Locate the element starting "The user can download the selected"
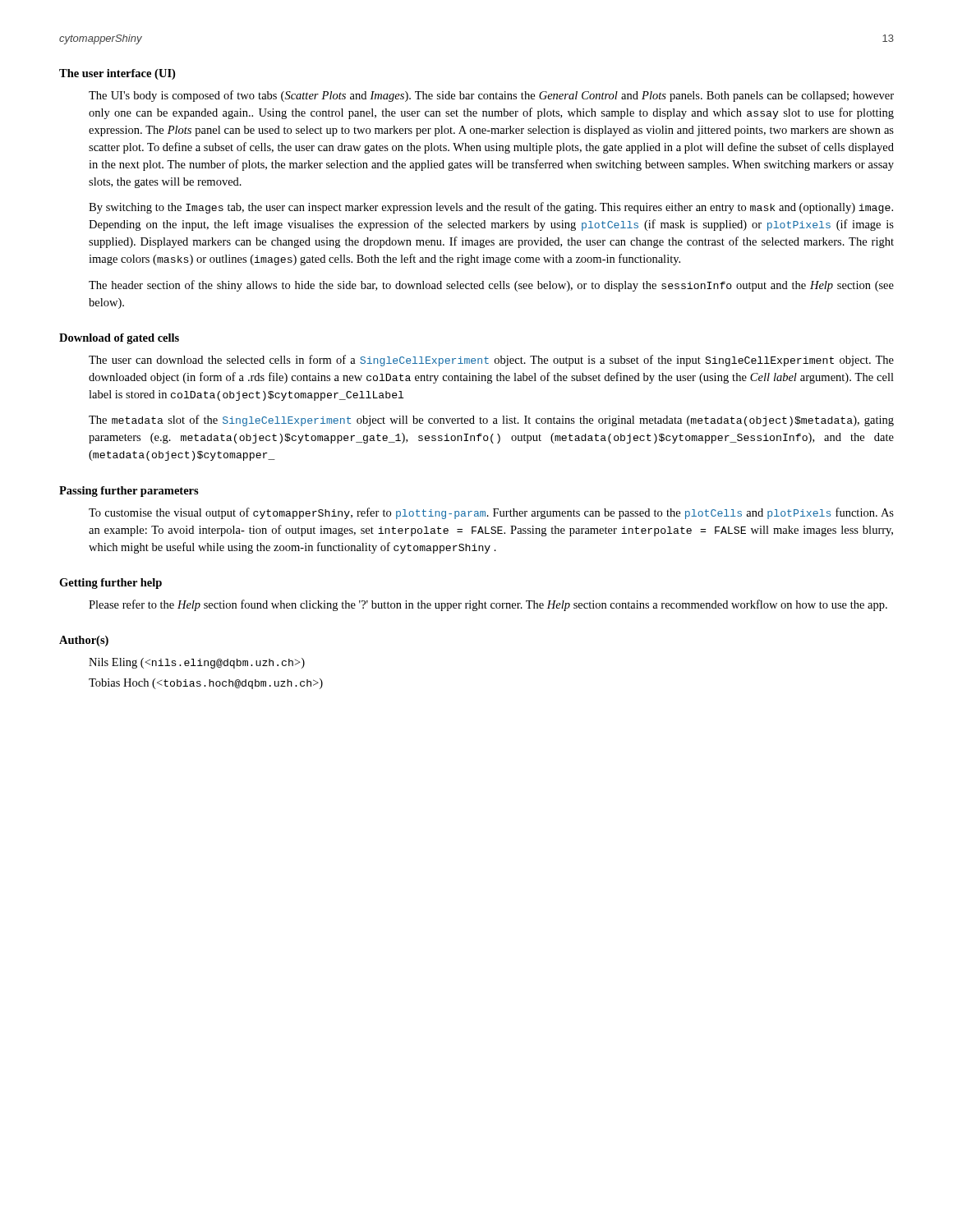Image resolution: width=953 pixels, height=1232 pixels. pyautogui.click(x=491, y=377)
